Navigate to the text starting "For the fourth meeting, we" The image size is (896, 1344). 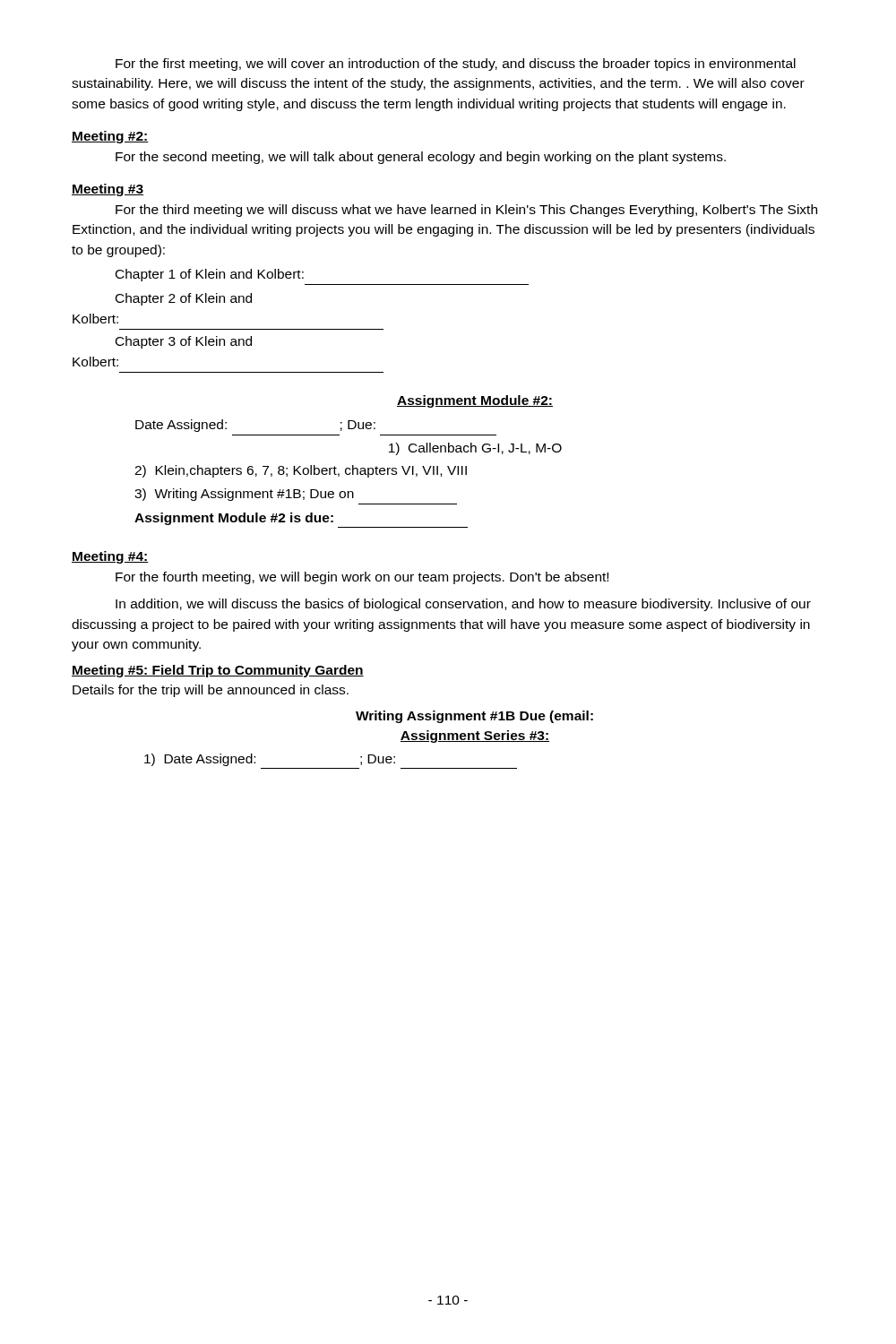click(x=448, y=577)
